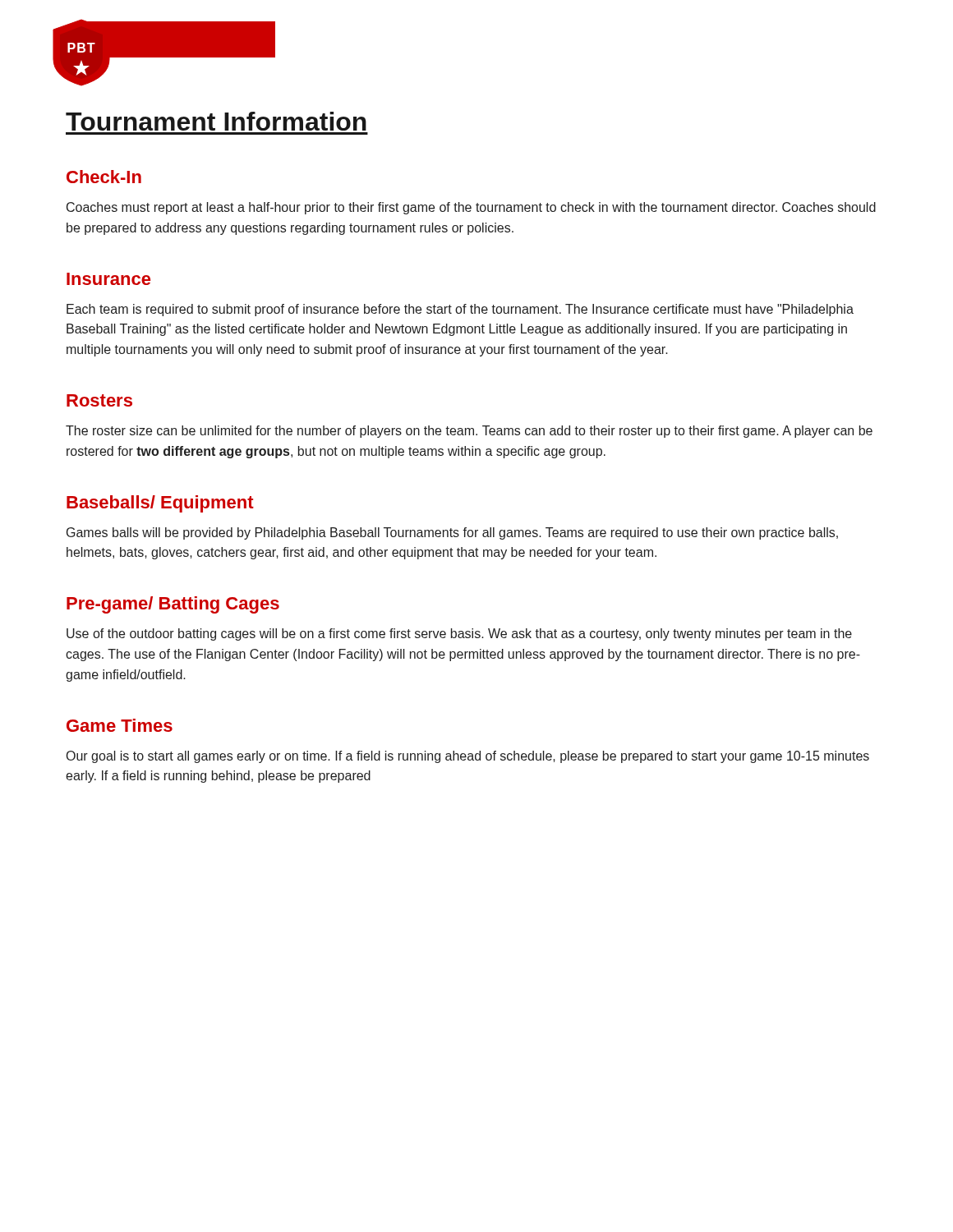Find the passage starting "The roster size can be unlimited for"
This screenshot has width=953, height=1232.
point(469,441)
